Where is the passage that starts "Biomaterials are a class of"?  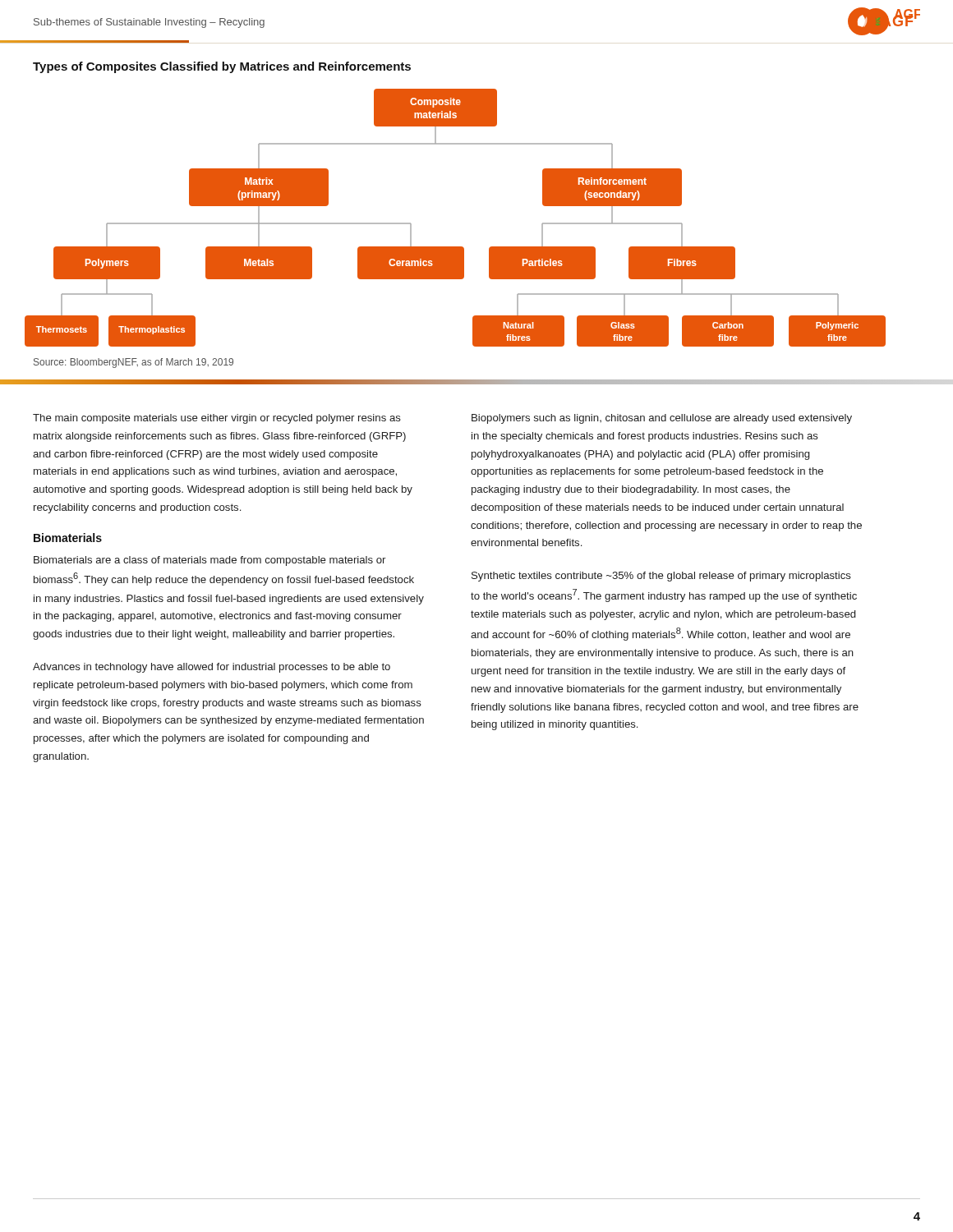(228, 597)
